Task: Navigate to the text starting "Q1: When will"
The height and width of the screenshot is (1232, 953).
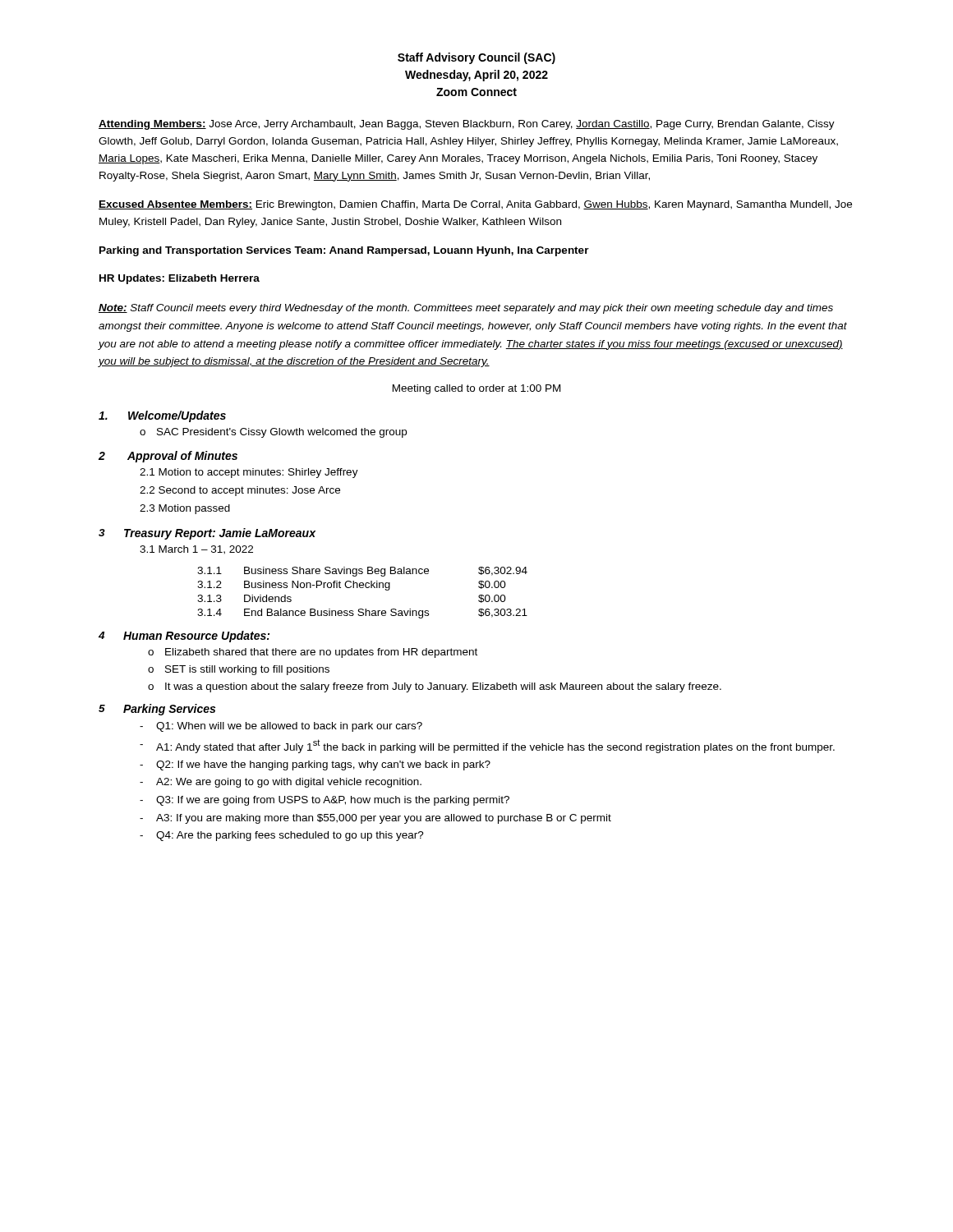Action: (x=281, y=727)
